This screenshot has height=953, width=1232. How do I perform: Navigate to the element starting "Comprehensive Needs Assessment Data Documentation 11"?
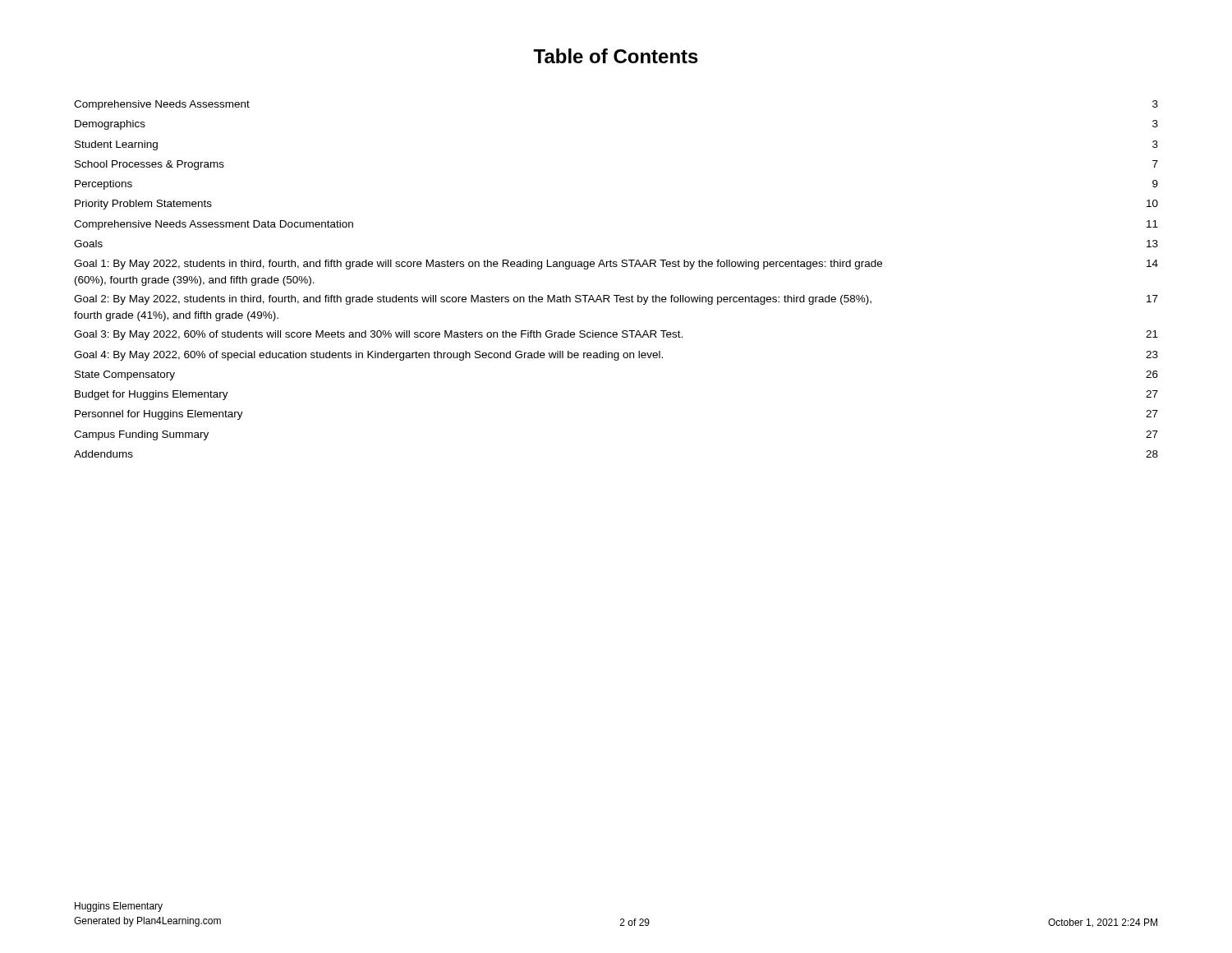(x=211, y=225)
